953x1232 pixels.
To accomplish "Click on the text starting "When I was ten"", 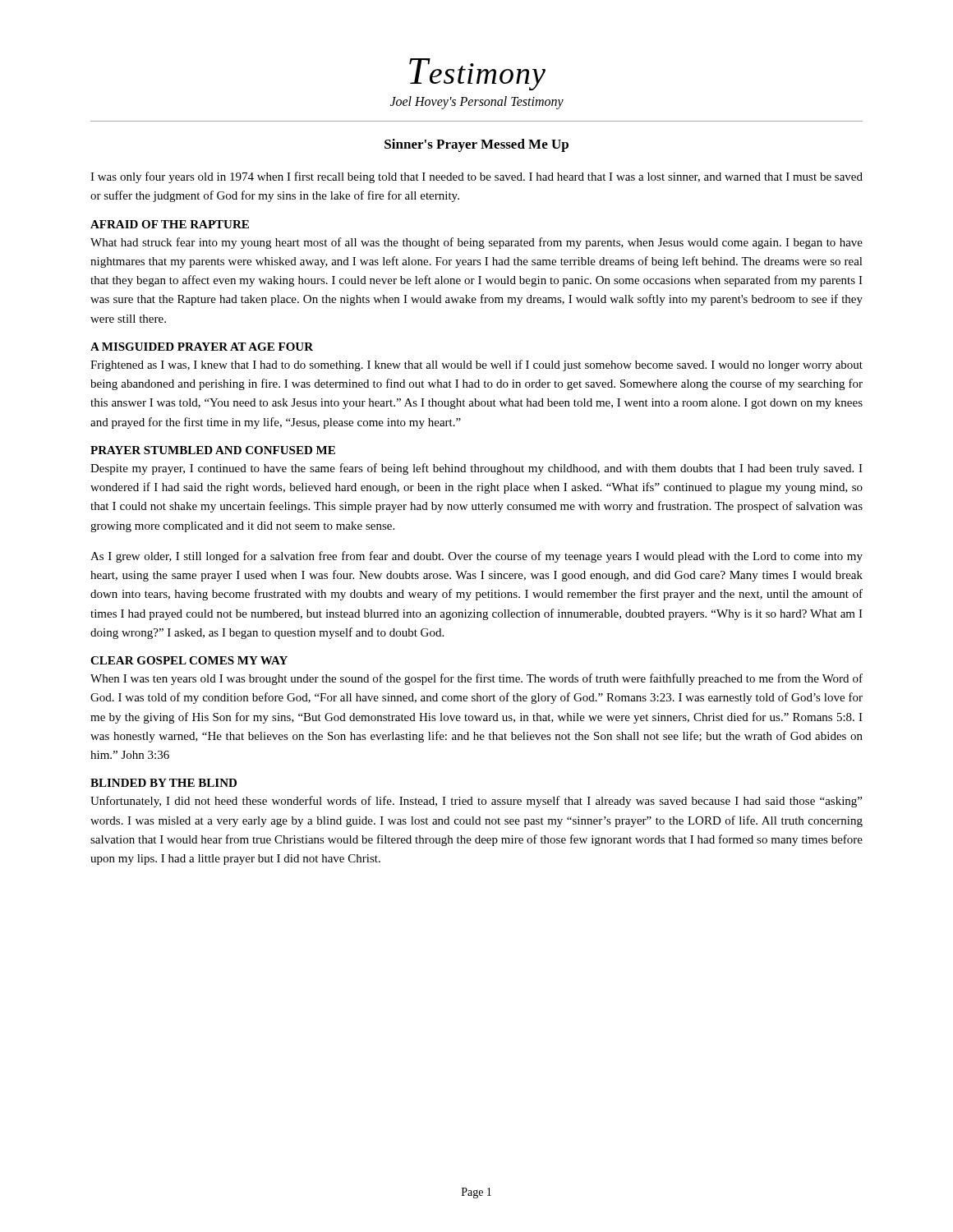I will (x=476, y=717).
